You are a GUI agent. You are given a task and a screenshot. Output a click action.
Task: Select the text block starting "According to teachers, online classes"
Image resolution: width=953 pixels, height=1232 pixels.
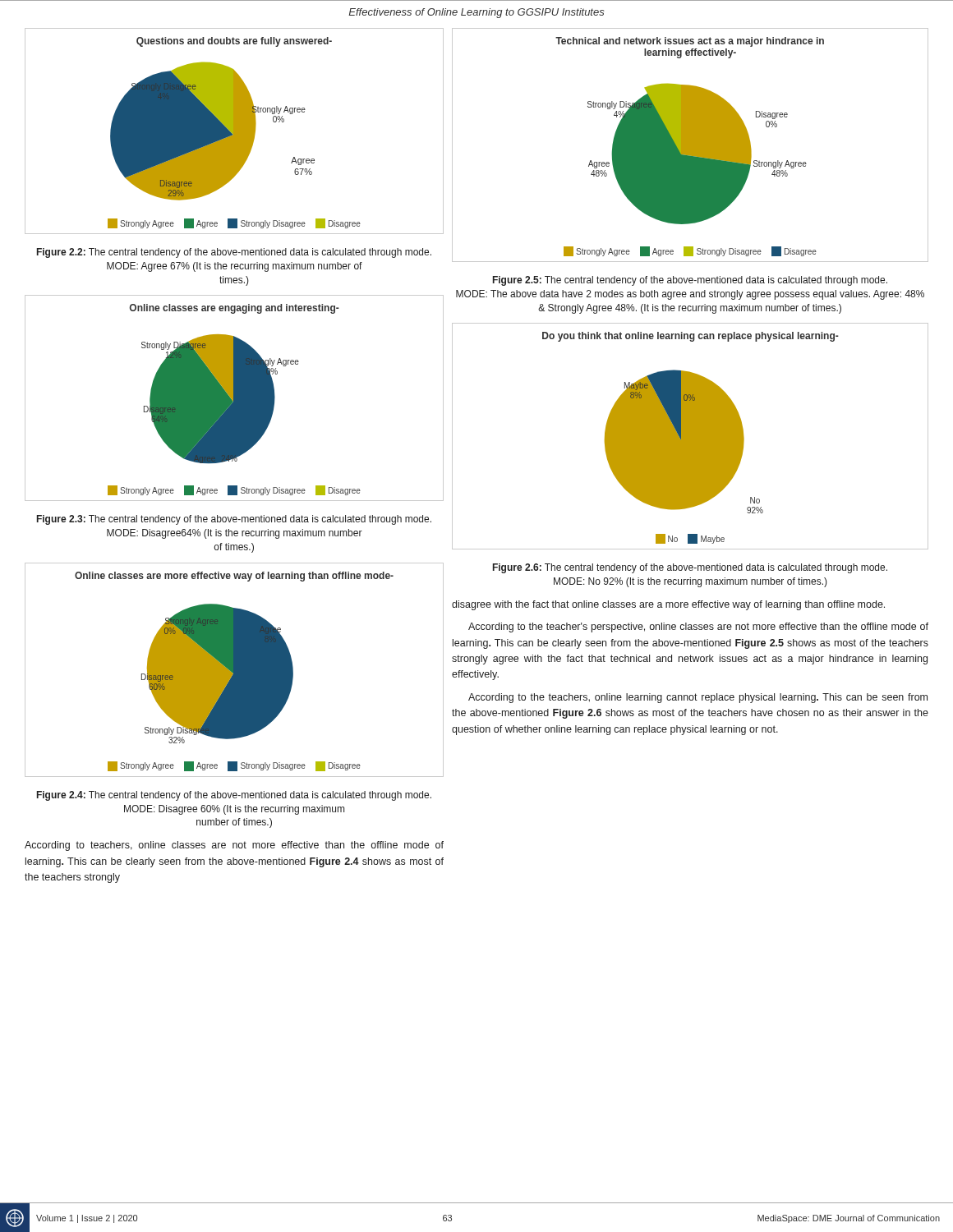point(234,861)
